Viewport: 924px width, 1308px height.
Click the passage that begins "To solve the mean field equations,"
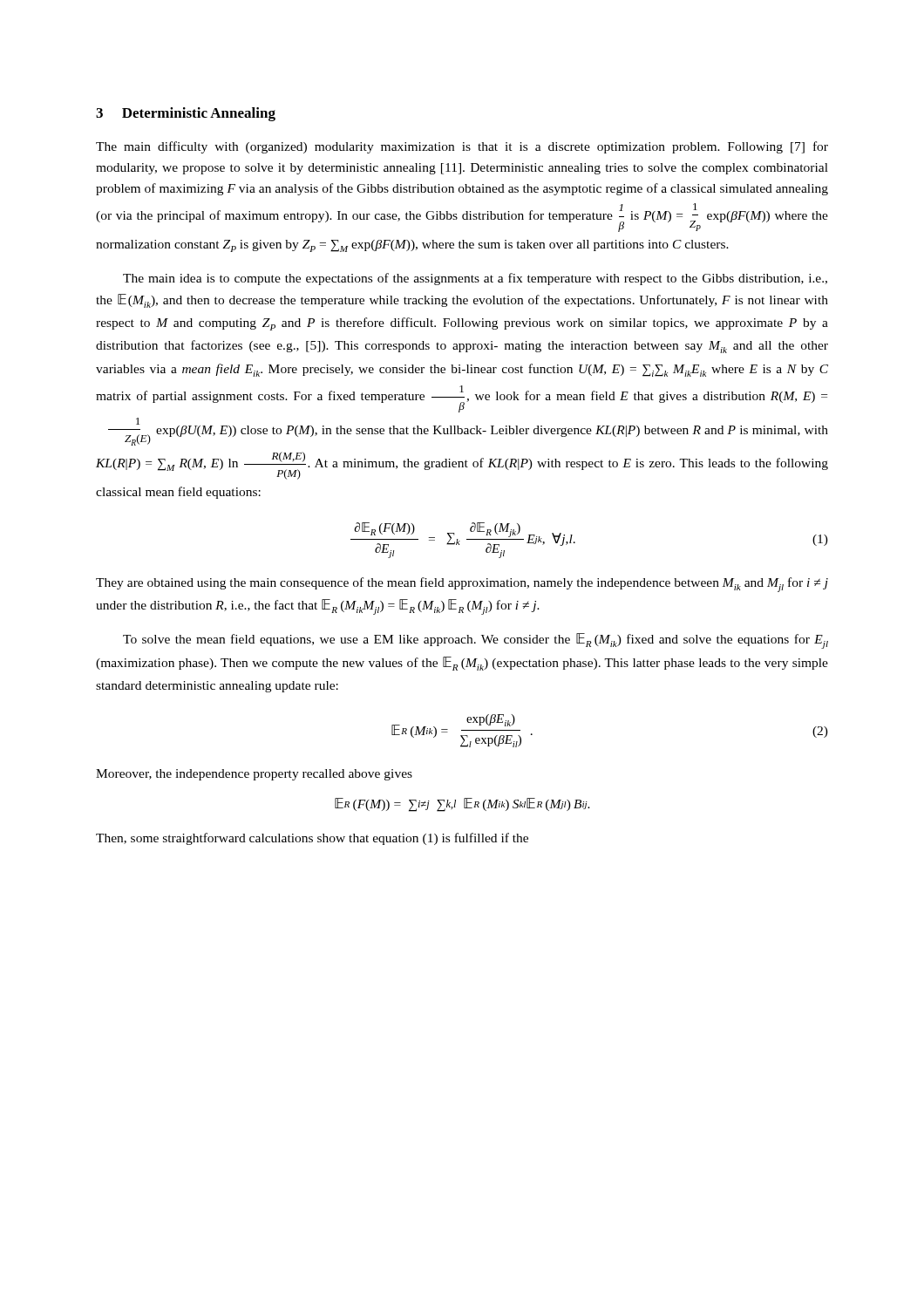462,662
